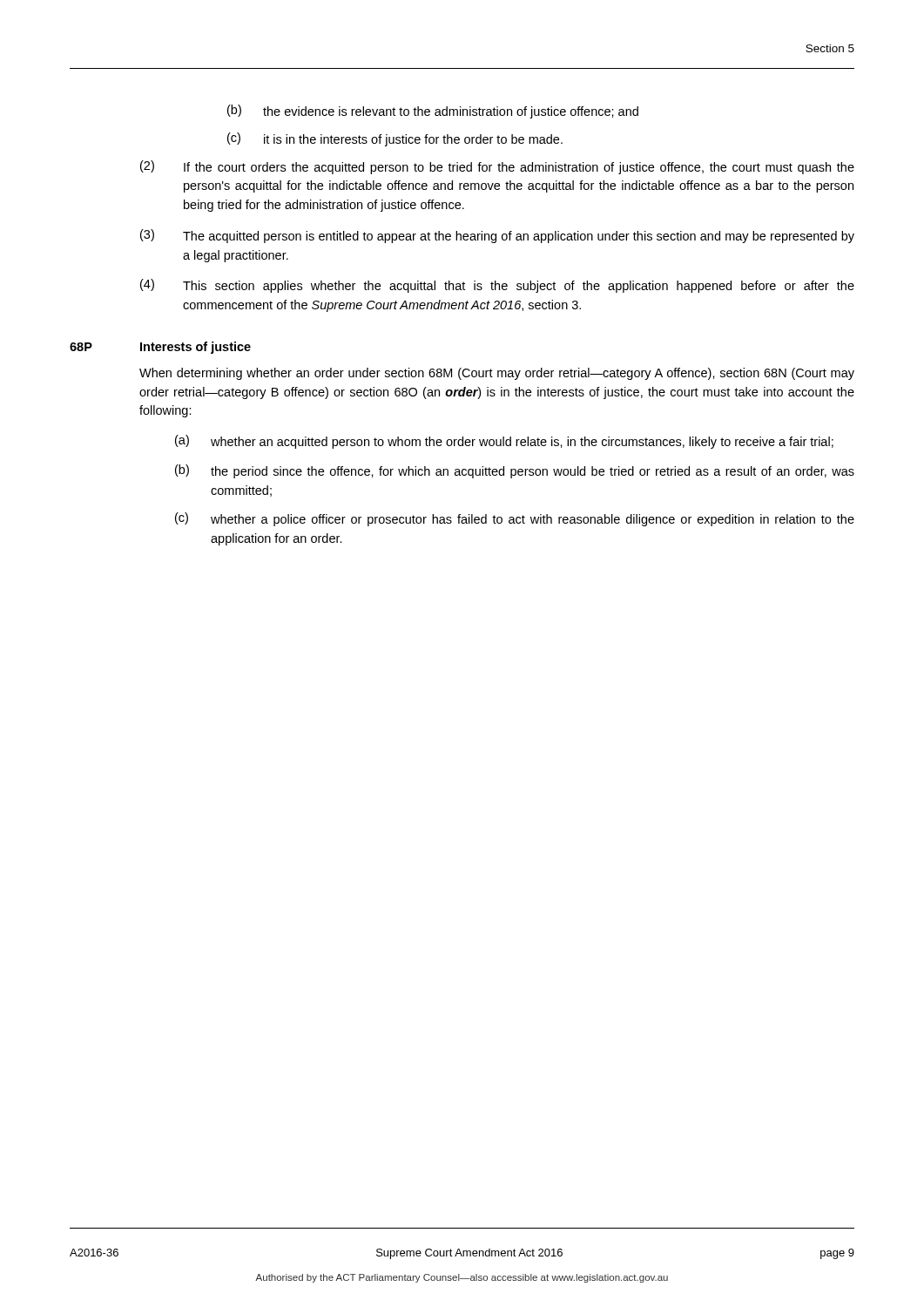The image size is (924, 1307).
Task: Find the section header containing "68P Interests of justice"
Action: click(160, 347)
